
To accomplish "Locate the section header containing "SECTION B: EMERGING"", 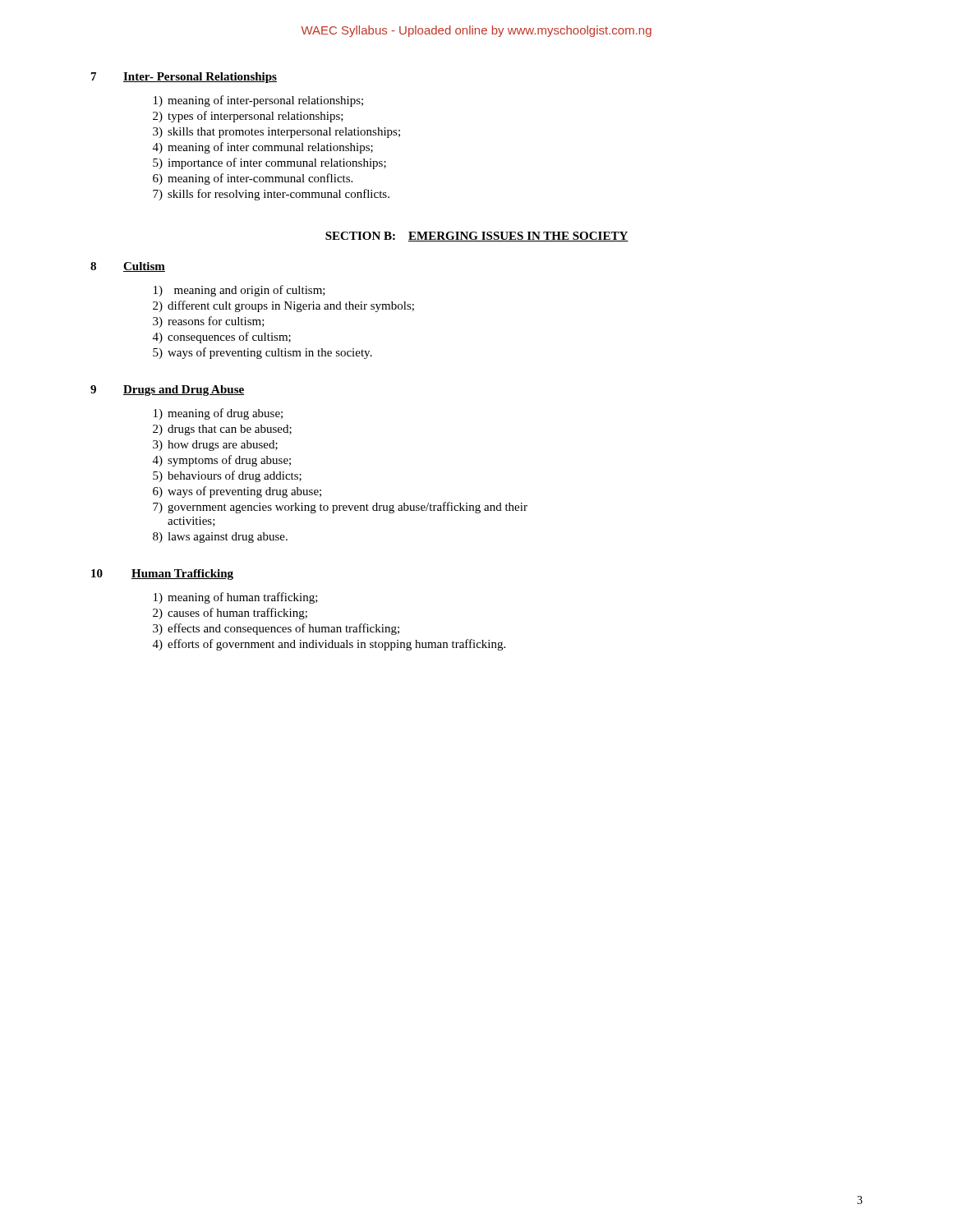I will [476, 236].
